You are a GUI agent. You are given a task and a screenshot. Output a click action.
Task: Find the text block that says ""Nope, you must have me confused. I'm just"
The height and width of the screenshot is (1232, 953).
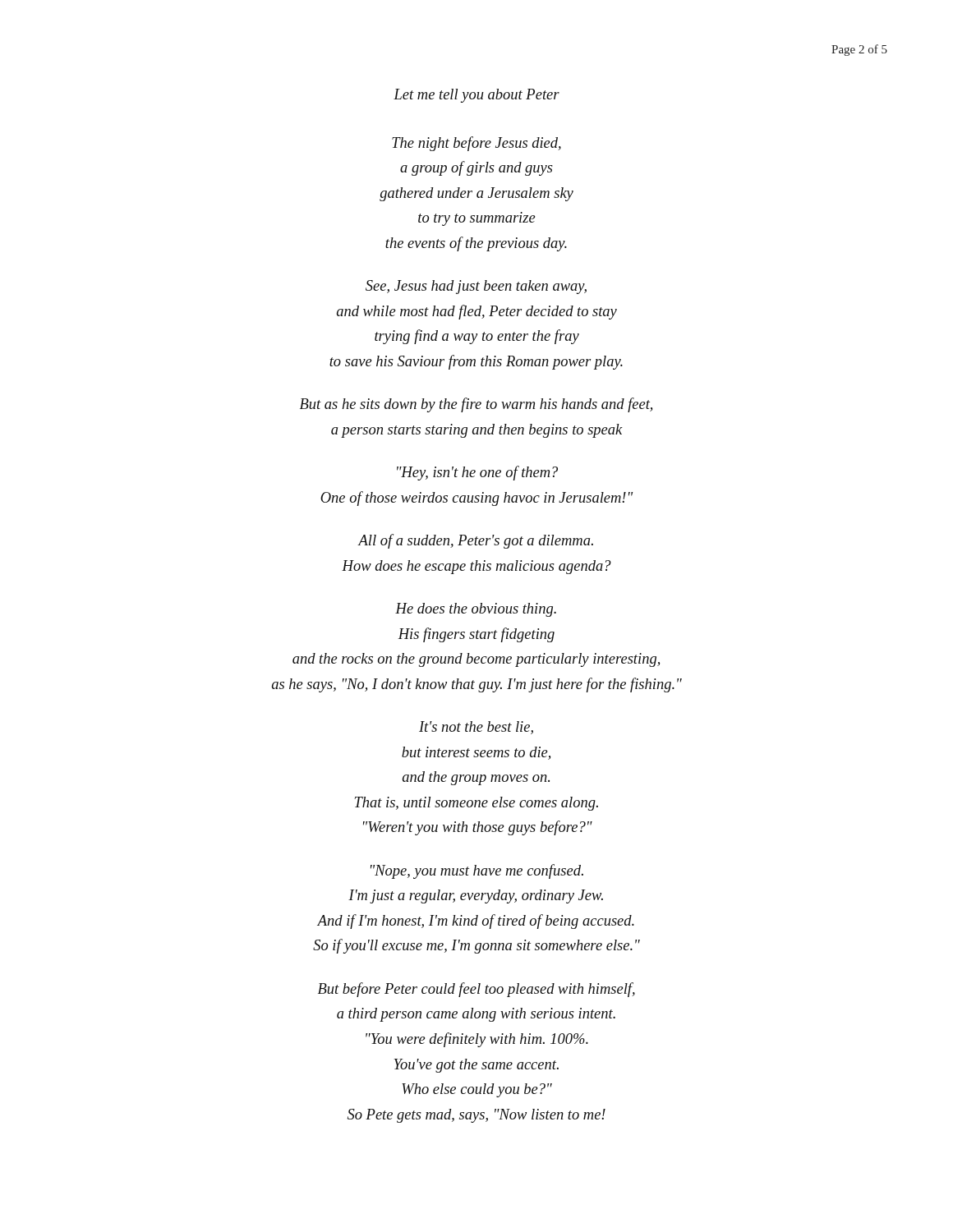pyautogui.click(x=476, y=908)
